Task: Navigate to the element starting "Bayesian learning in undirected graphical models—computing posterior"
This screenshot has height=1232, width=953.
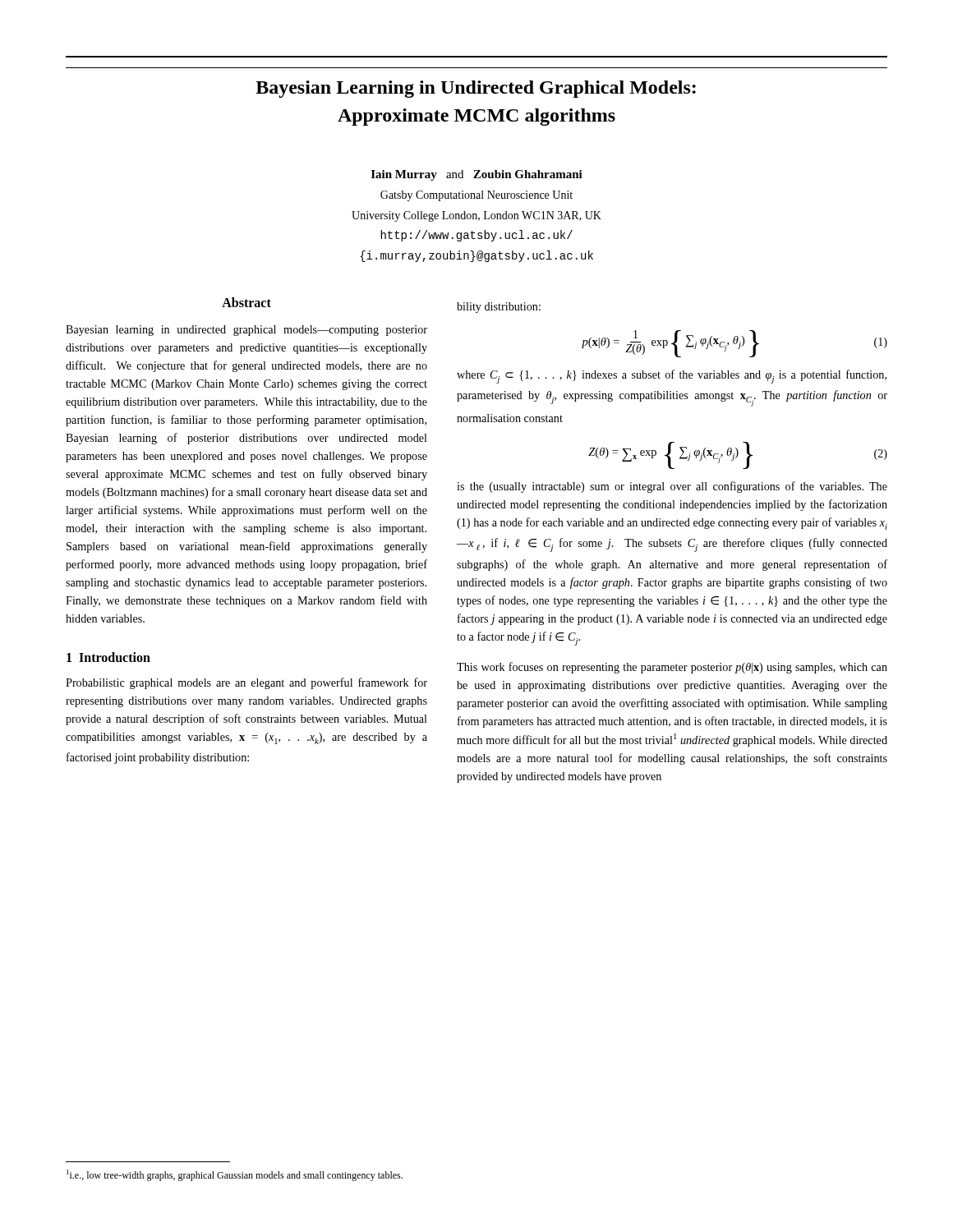Action: (x=246, y=474)
